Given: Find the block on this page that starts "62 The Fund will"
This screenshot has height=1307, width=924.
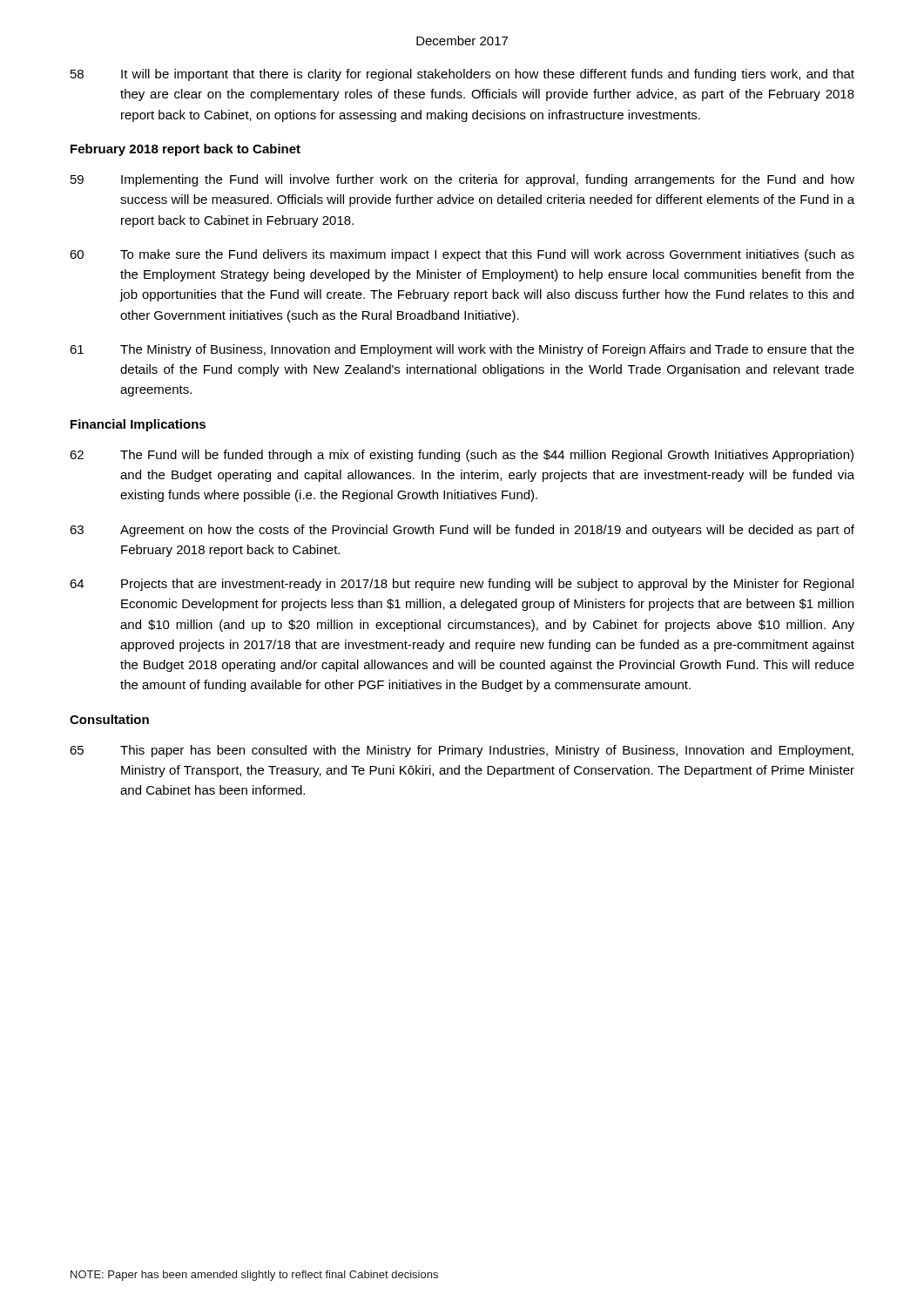Looking at the screenshot, I should [x=462, y=475].
